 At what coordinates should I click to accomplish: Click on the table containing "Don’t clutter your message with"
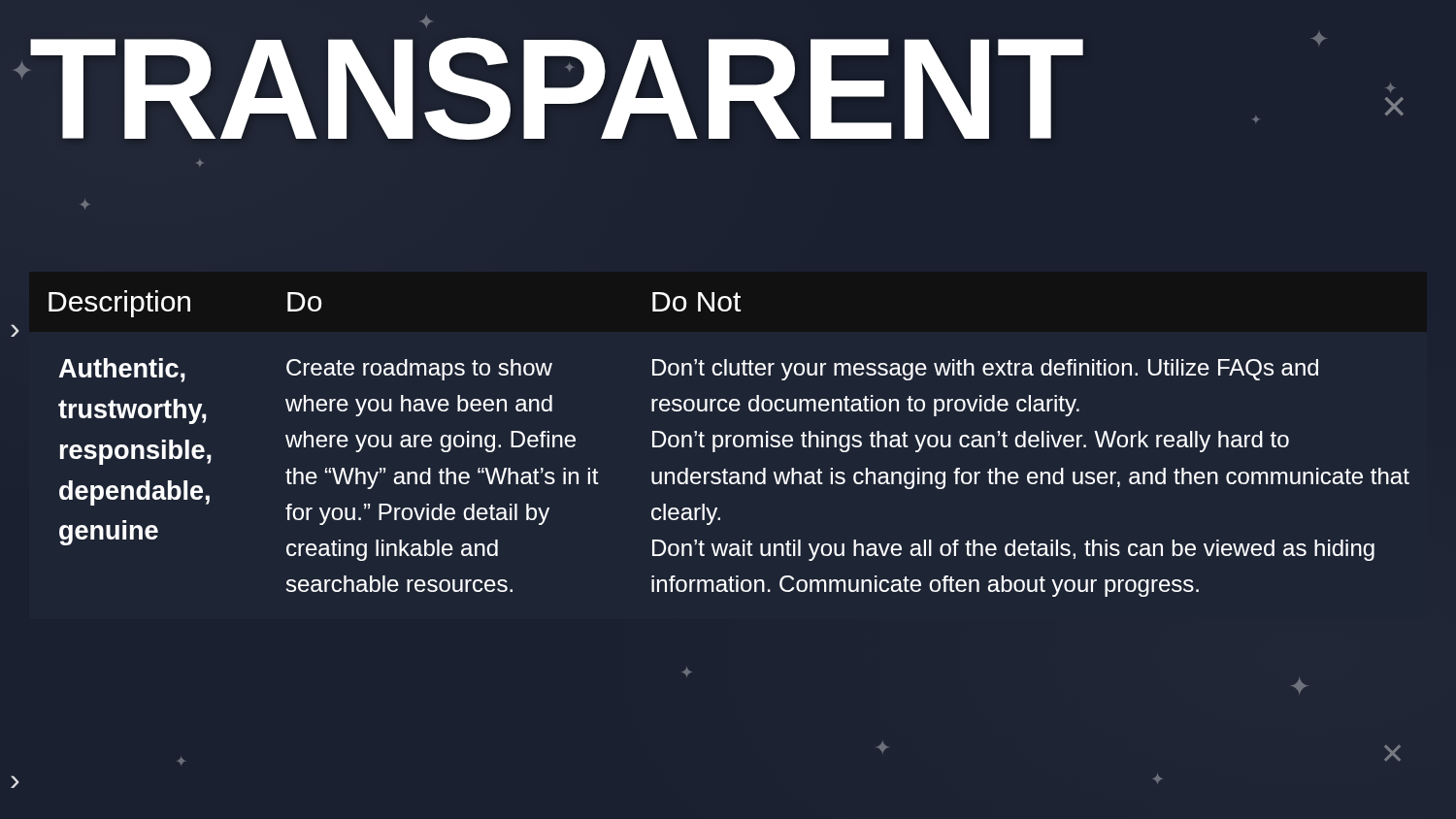[x=728, y=538]
